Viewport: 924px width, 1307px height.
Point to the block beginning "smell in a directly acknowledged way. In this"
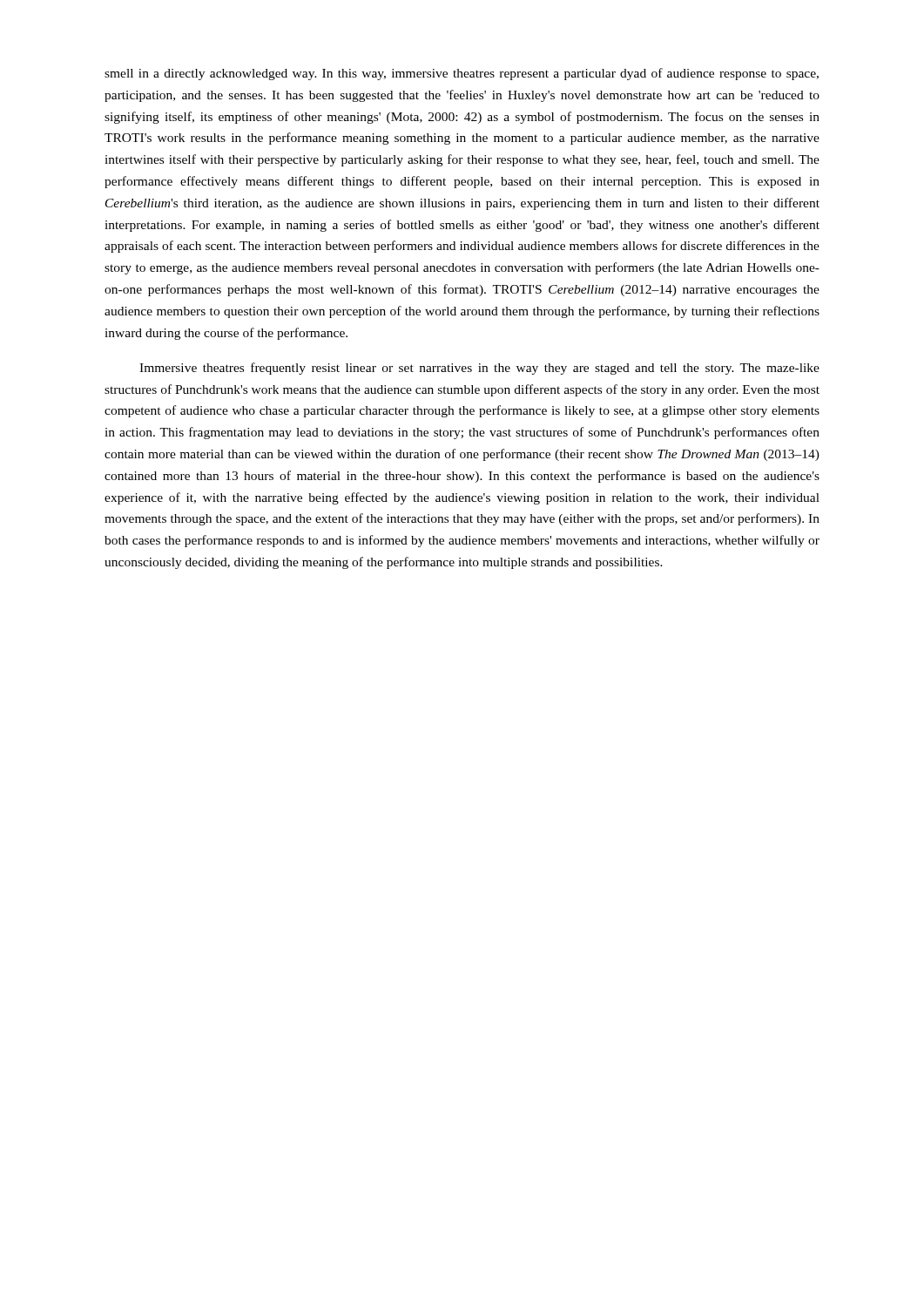click(462, 203)
